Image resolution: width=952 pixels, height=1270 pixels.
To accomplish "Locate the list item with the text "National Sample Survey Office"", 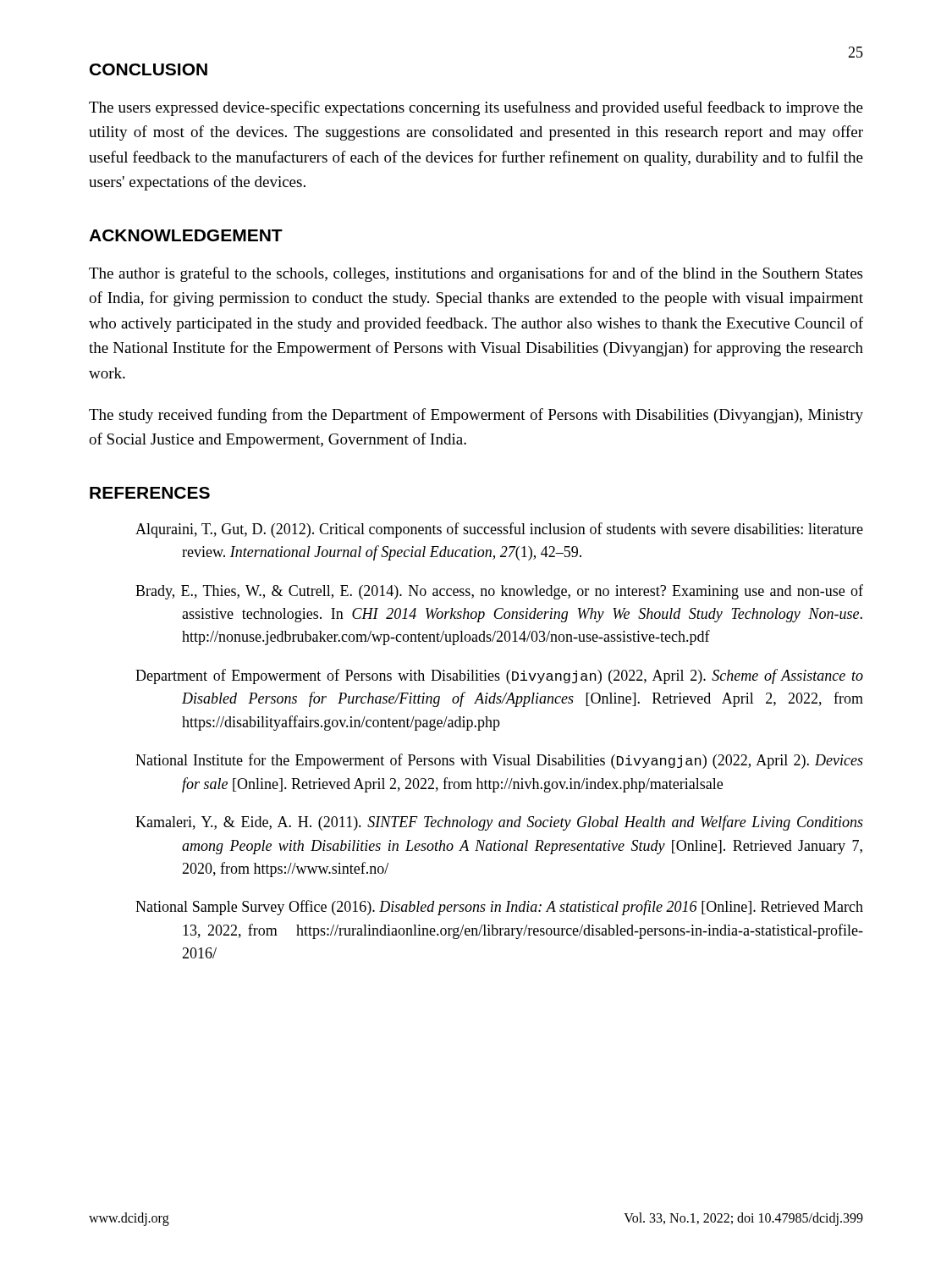I will (499, 930).
